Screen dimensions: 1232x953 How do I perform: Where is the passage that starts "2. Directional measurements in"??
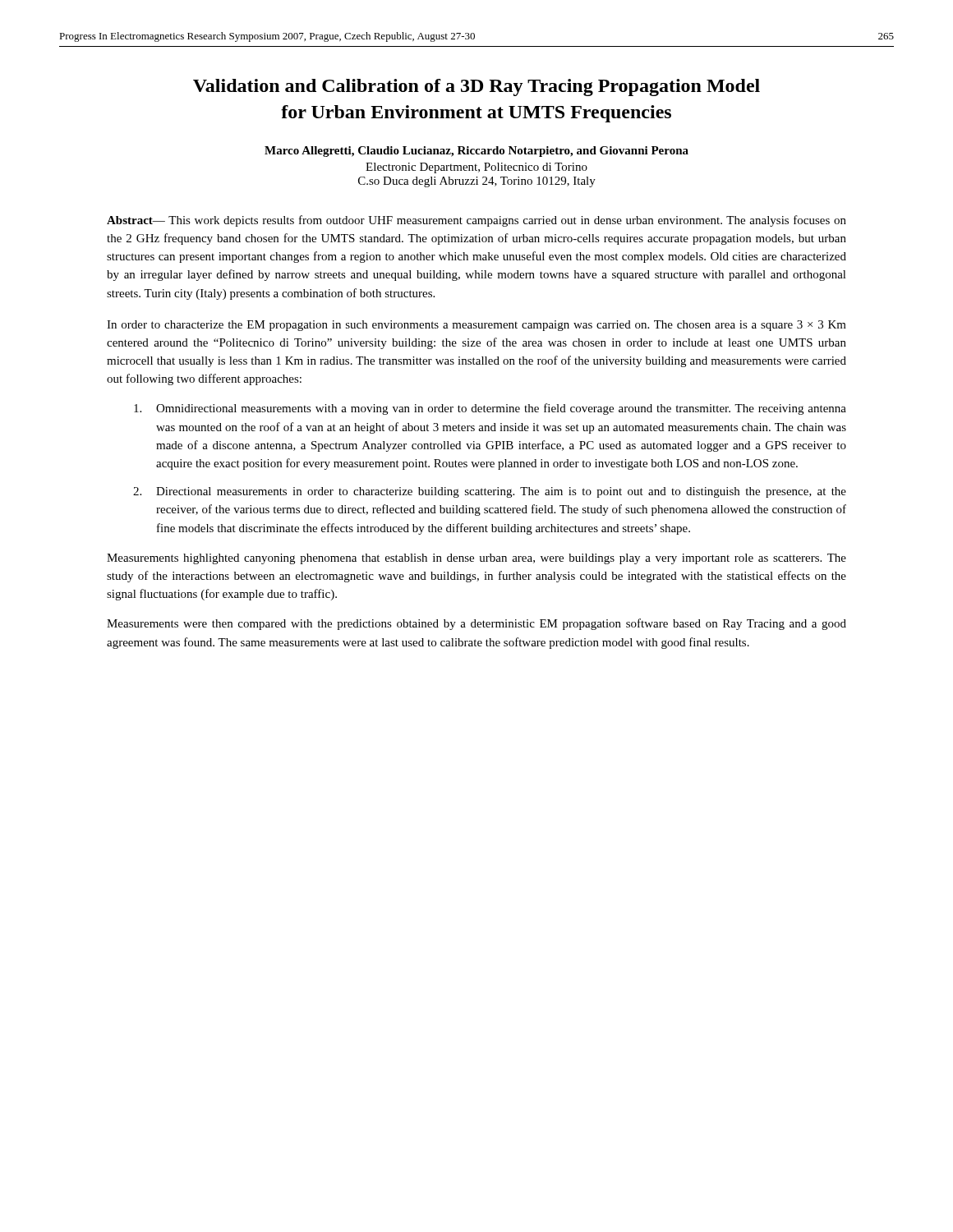490,510
